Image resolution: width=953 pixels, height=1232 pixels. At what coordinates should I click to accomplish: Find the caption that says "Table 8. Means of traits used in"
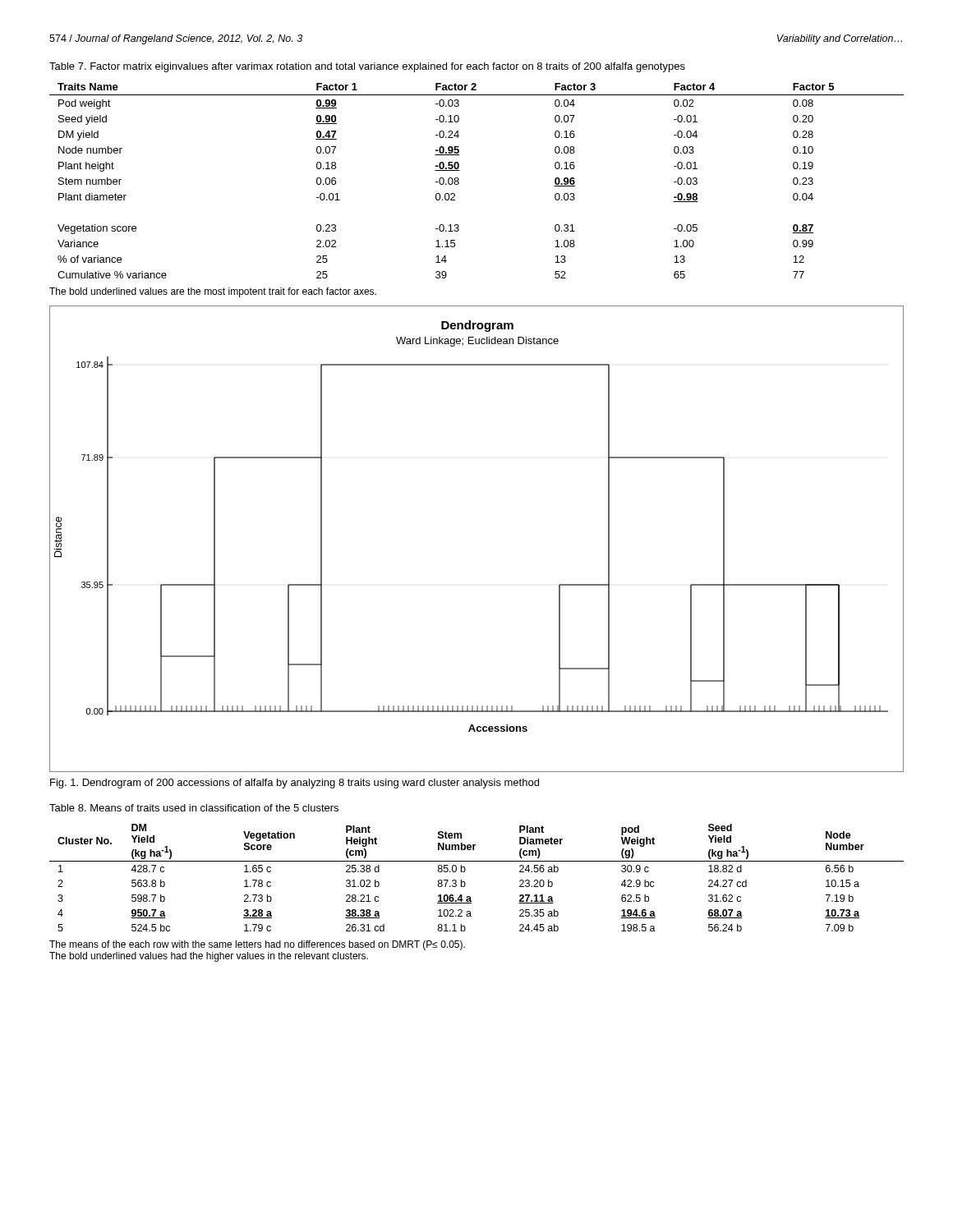(x=194, y=808)
